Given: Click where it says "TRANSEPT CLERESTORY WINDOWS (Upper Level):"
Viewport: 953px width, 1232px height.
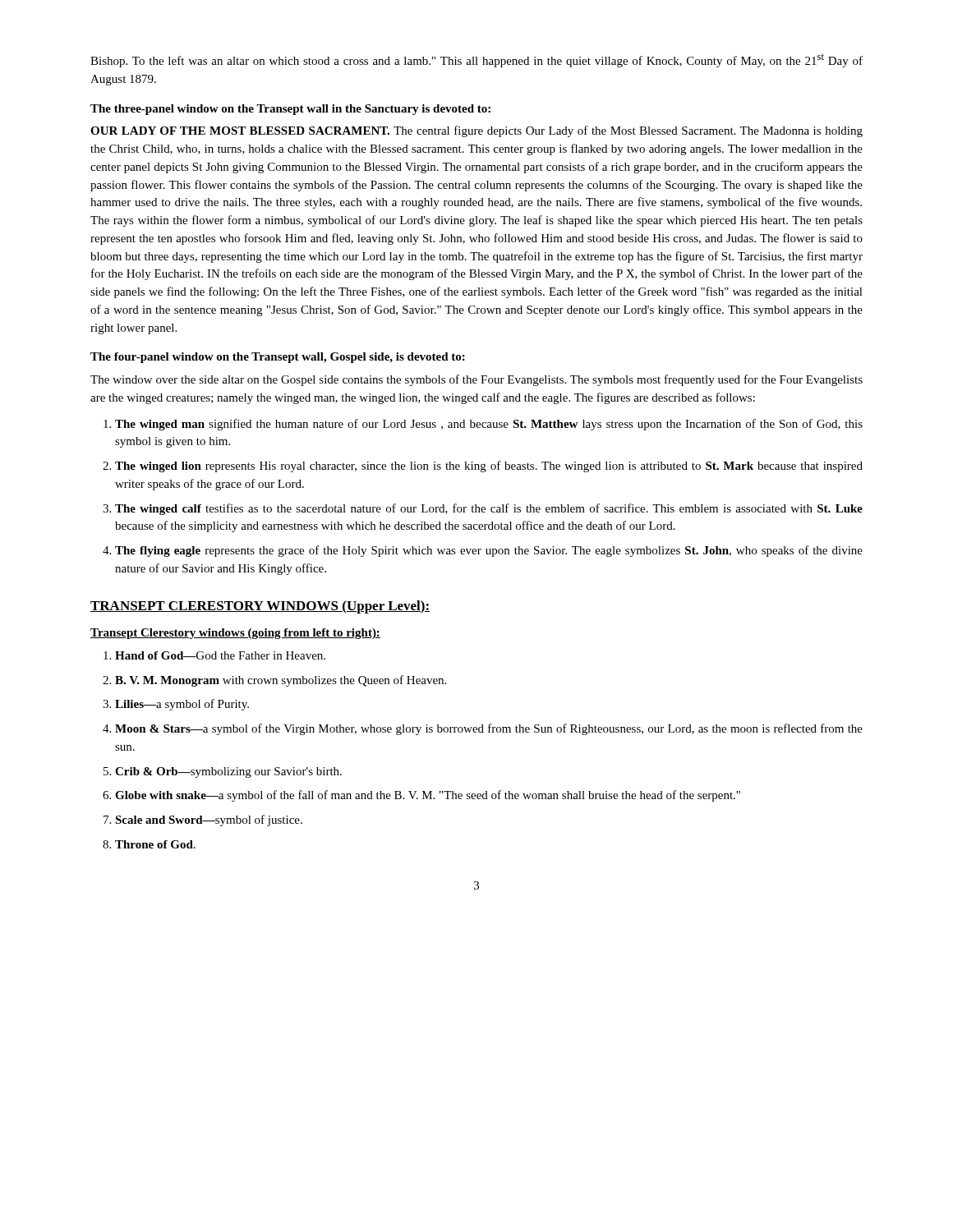Looking at the screenshot, I should [x=260, y=607].
